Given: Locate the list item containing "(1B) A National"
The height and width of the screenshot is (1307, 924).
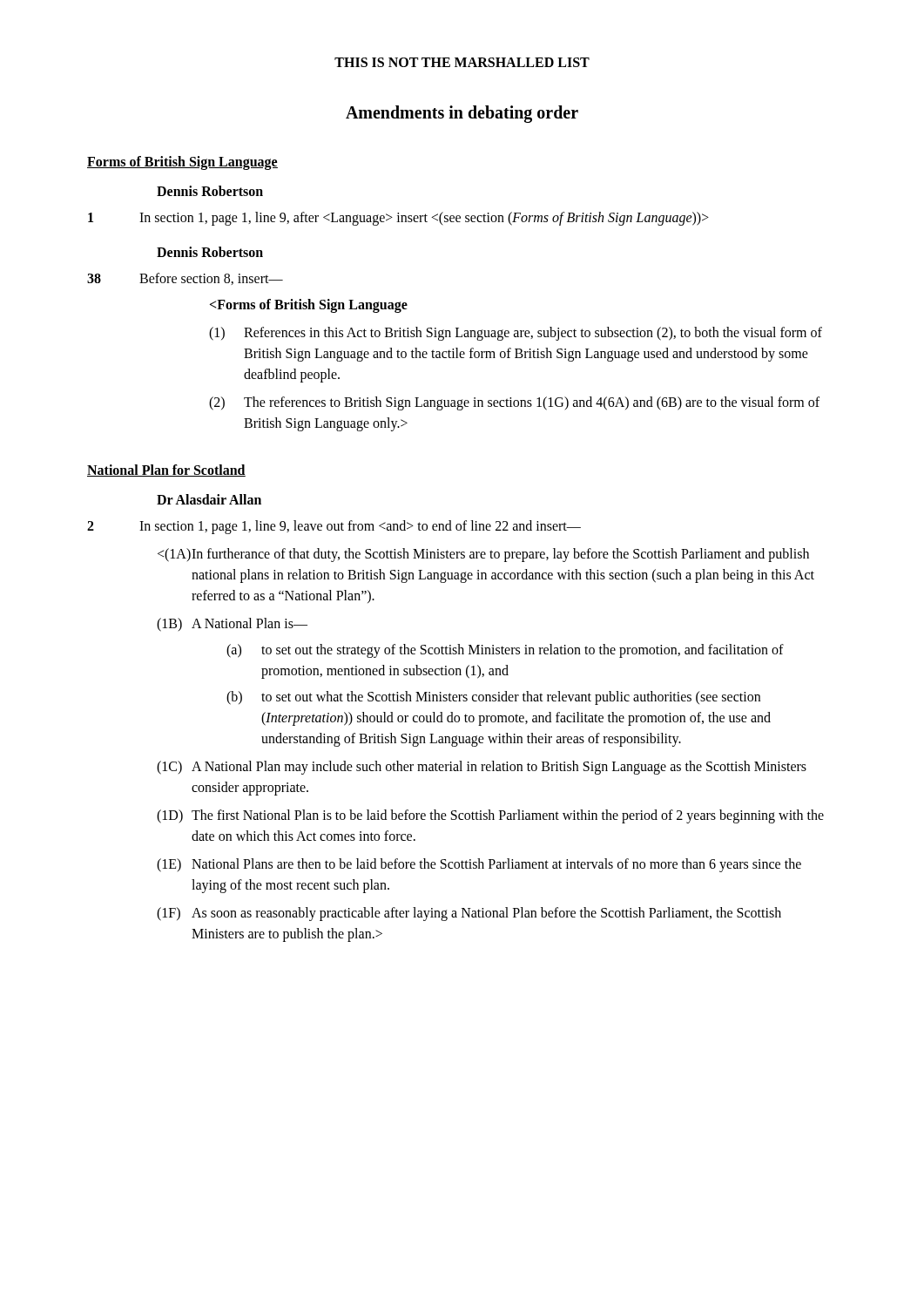Looking at the screenshot, I should click(x=232, y=625).
